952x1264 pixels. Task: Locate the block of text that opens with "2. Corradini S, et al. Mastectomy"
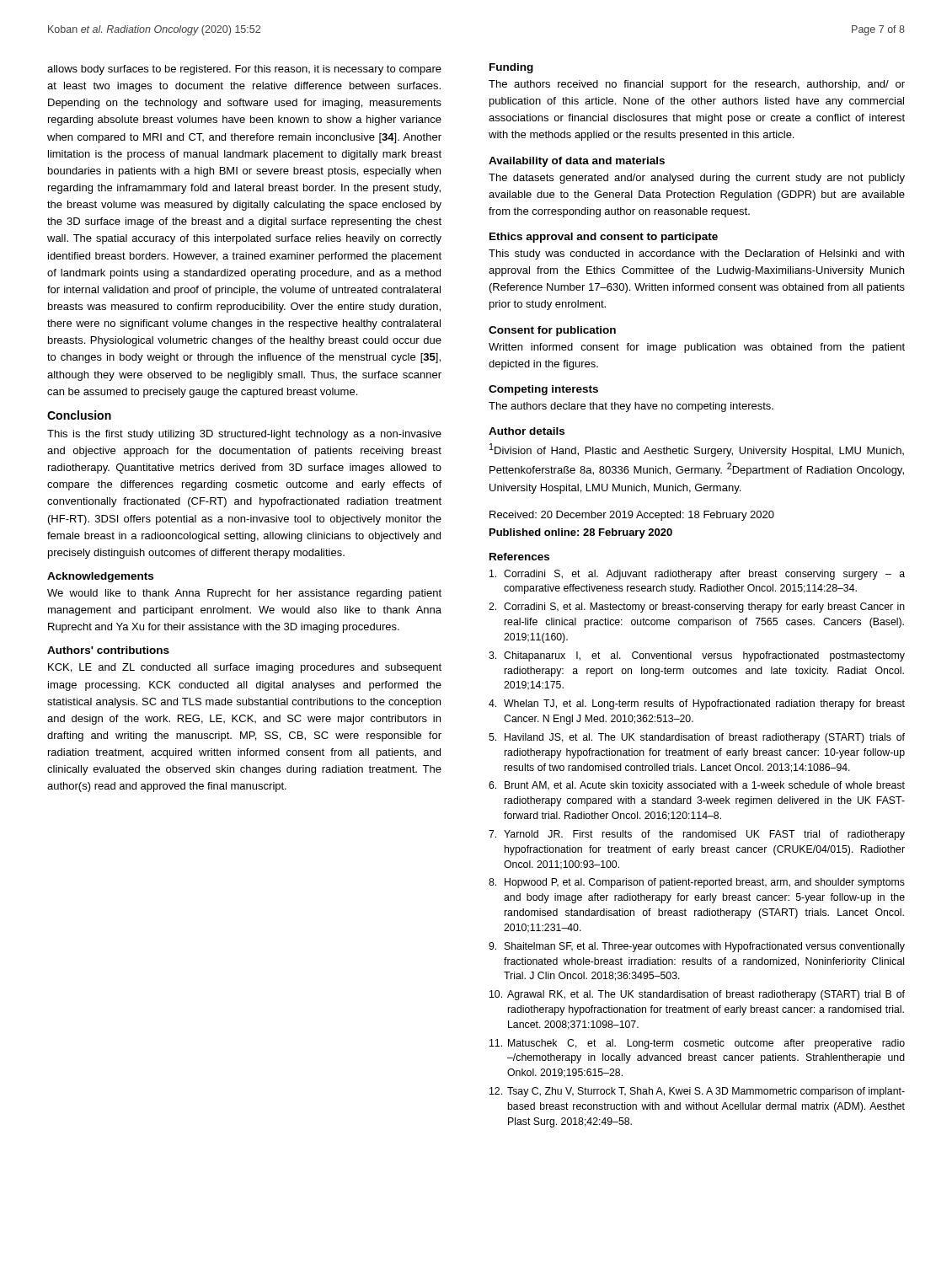tap(697, 623)
